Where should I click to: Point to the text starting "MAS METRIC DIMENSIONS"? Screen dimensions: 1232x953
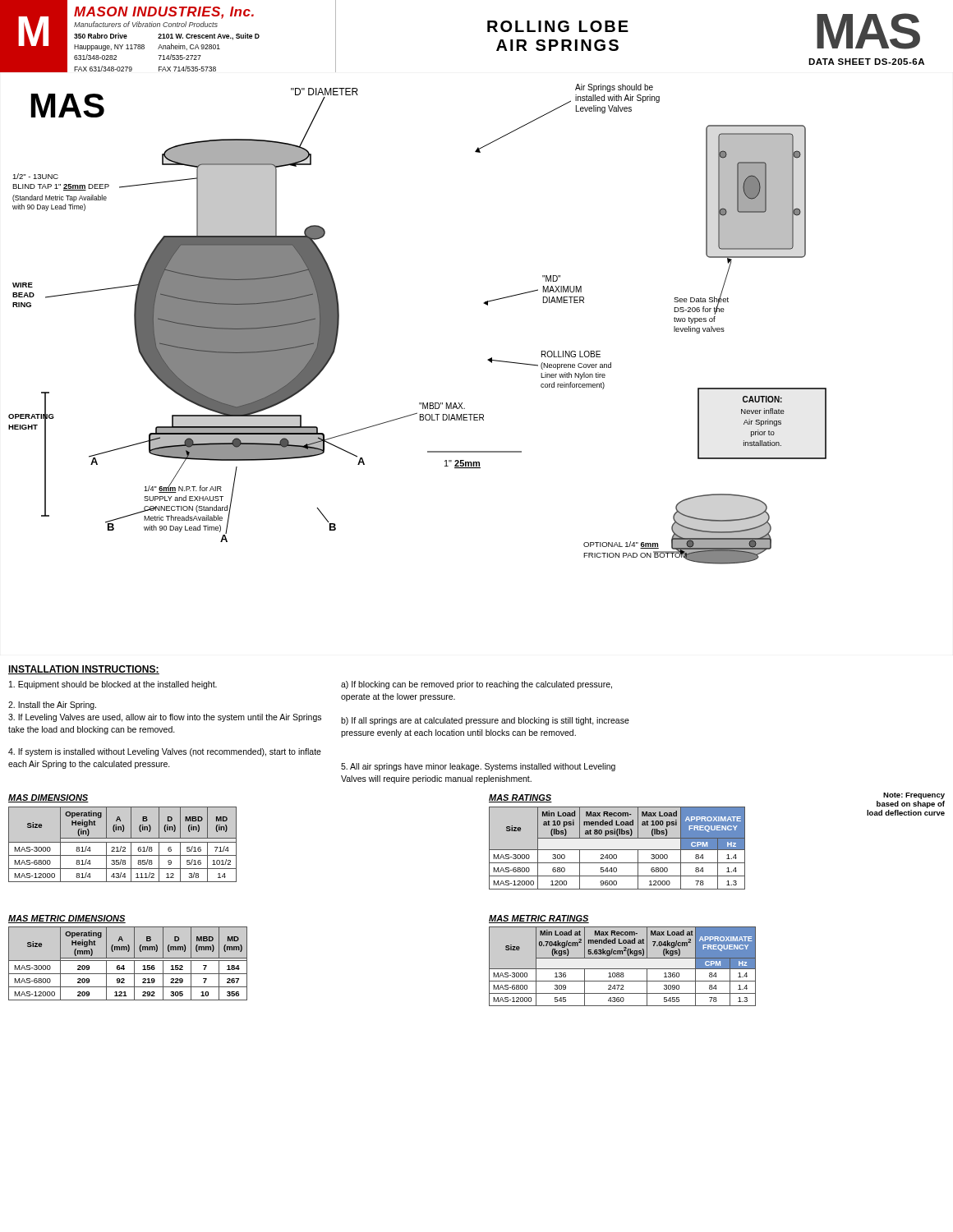pyautogui.click(x=67, y=918)
